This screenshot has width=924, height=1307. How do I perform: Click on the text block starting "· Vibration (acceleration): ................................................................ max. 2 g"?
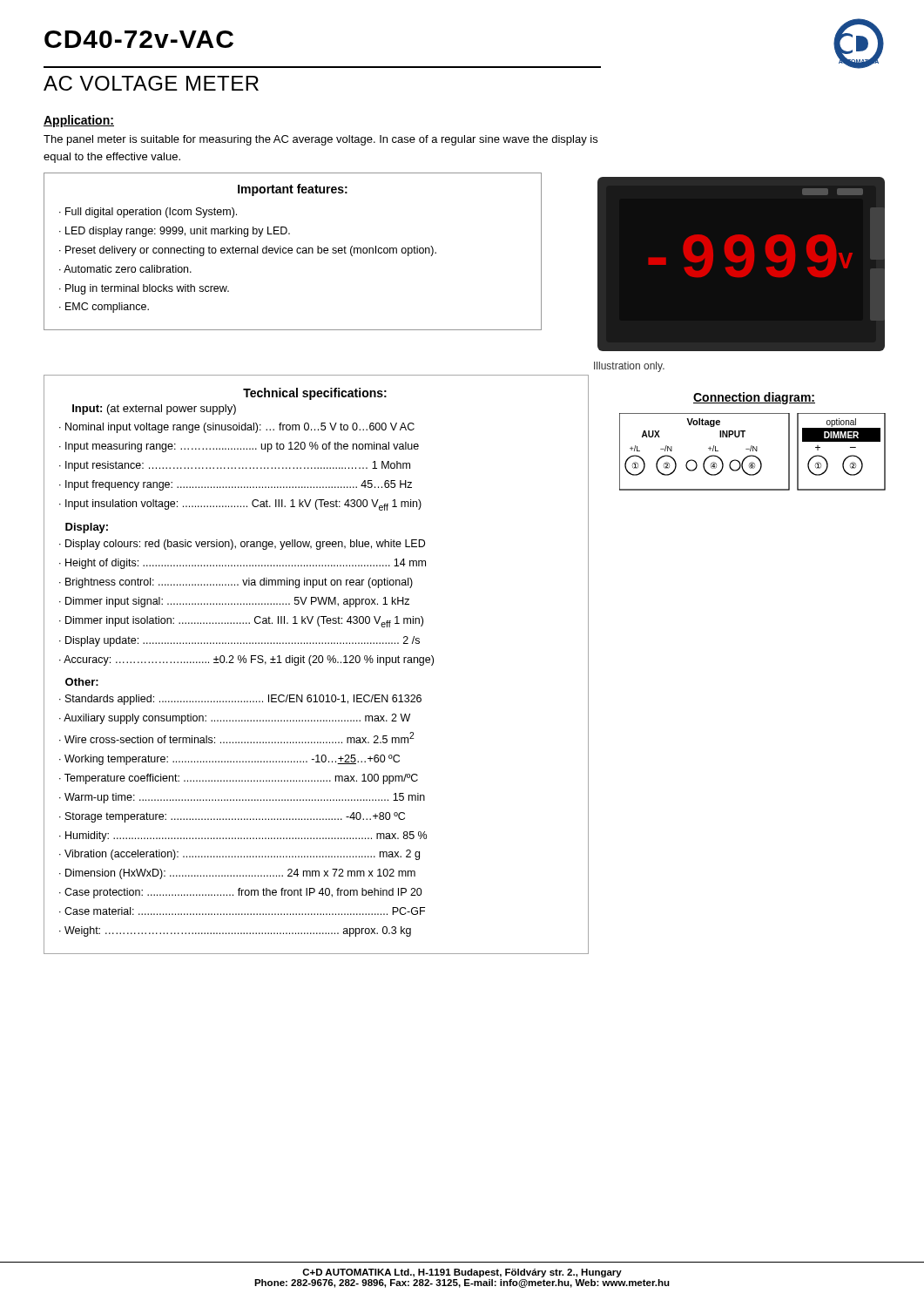pos(239,854)
